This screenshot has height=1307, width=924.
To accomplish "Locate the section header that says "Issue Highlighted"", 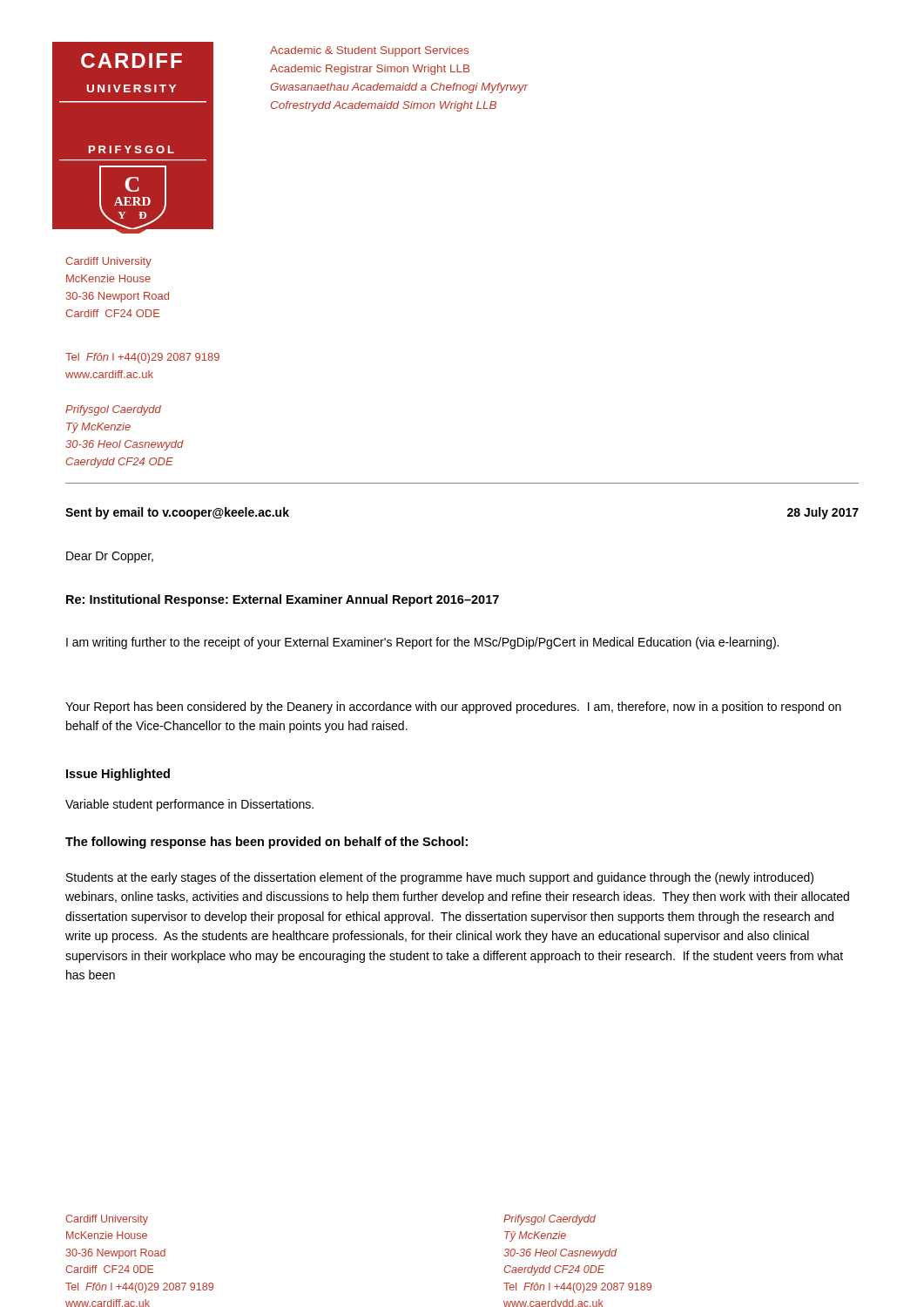I will point(118,774).
